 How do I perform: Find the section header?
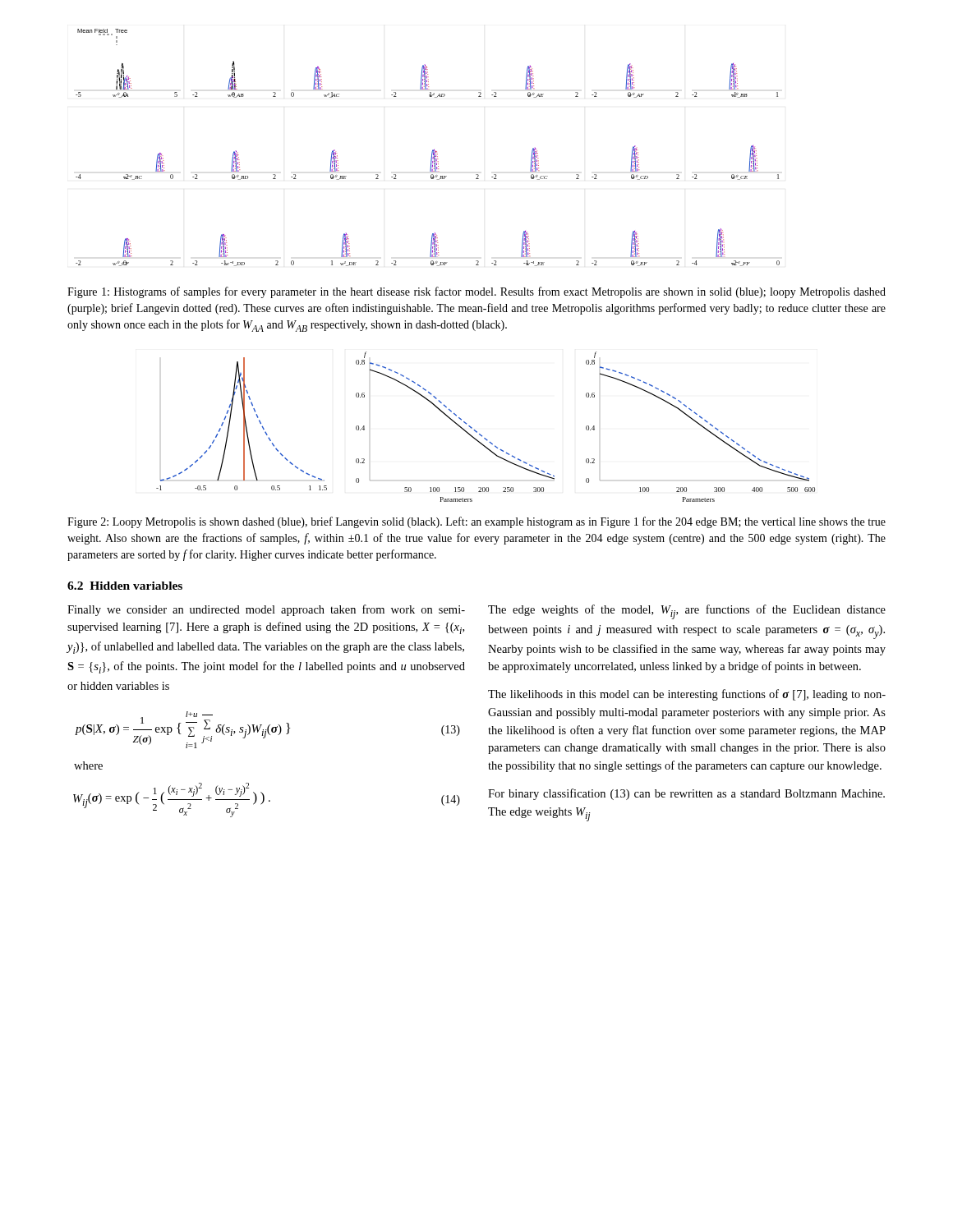pyautogui.click(x=125, y=585)
